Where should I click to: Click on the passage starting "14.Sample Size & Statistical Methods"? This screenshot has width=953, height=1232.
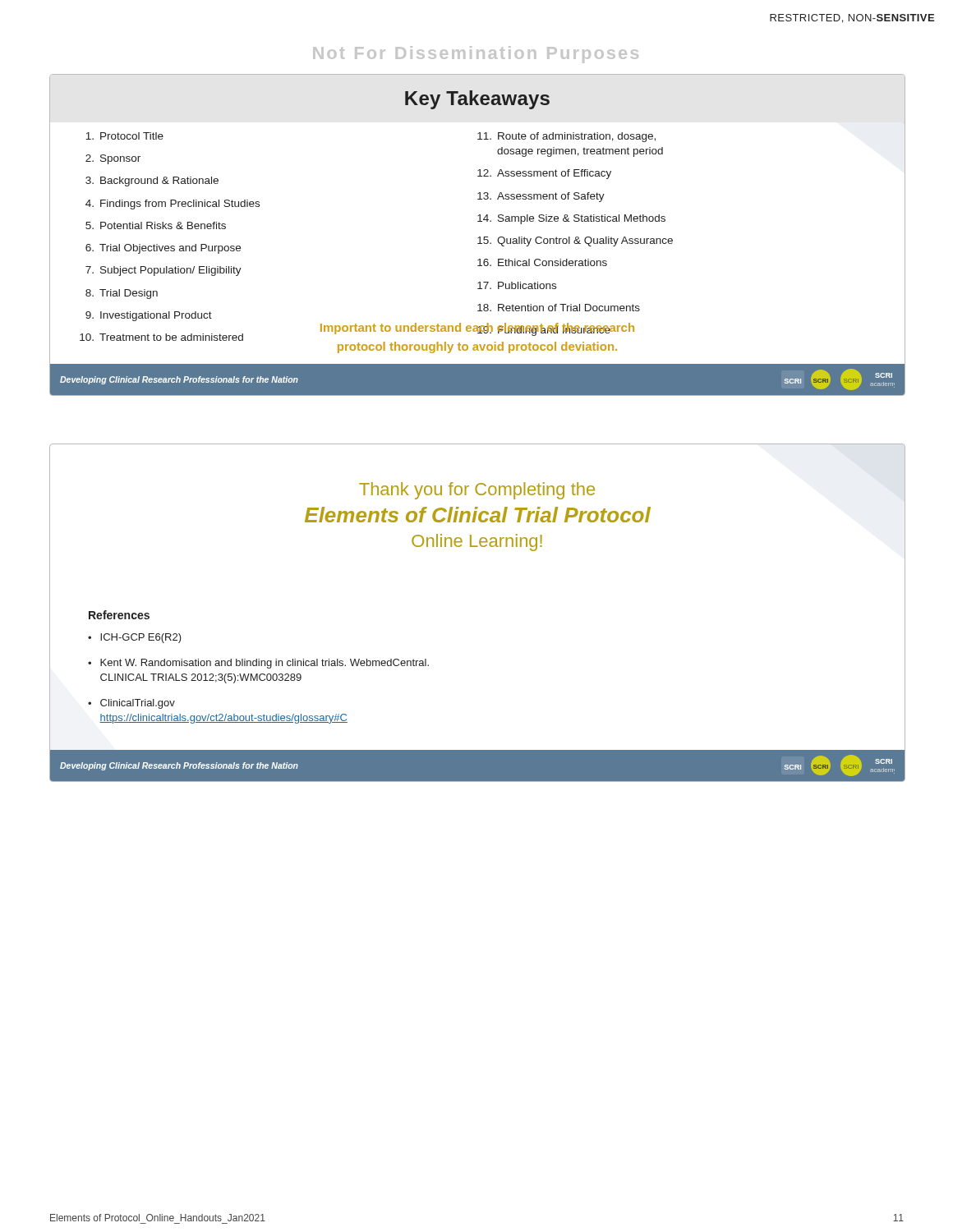[568, 218]
